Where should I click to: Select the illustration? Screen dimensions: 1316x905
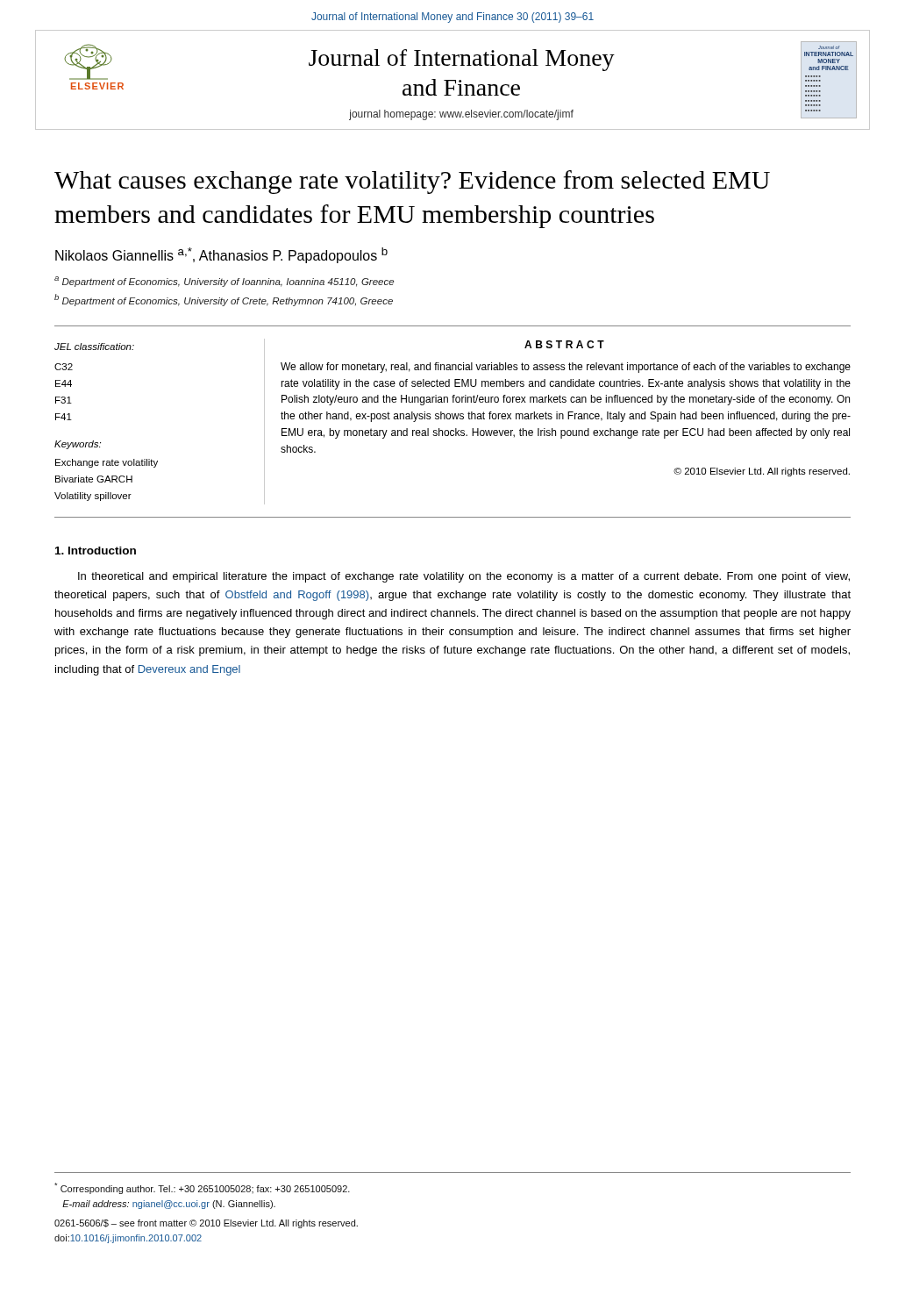825,80
